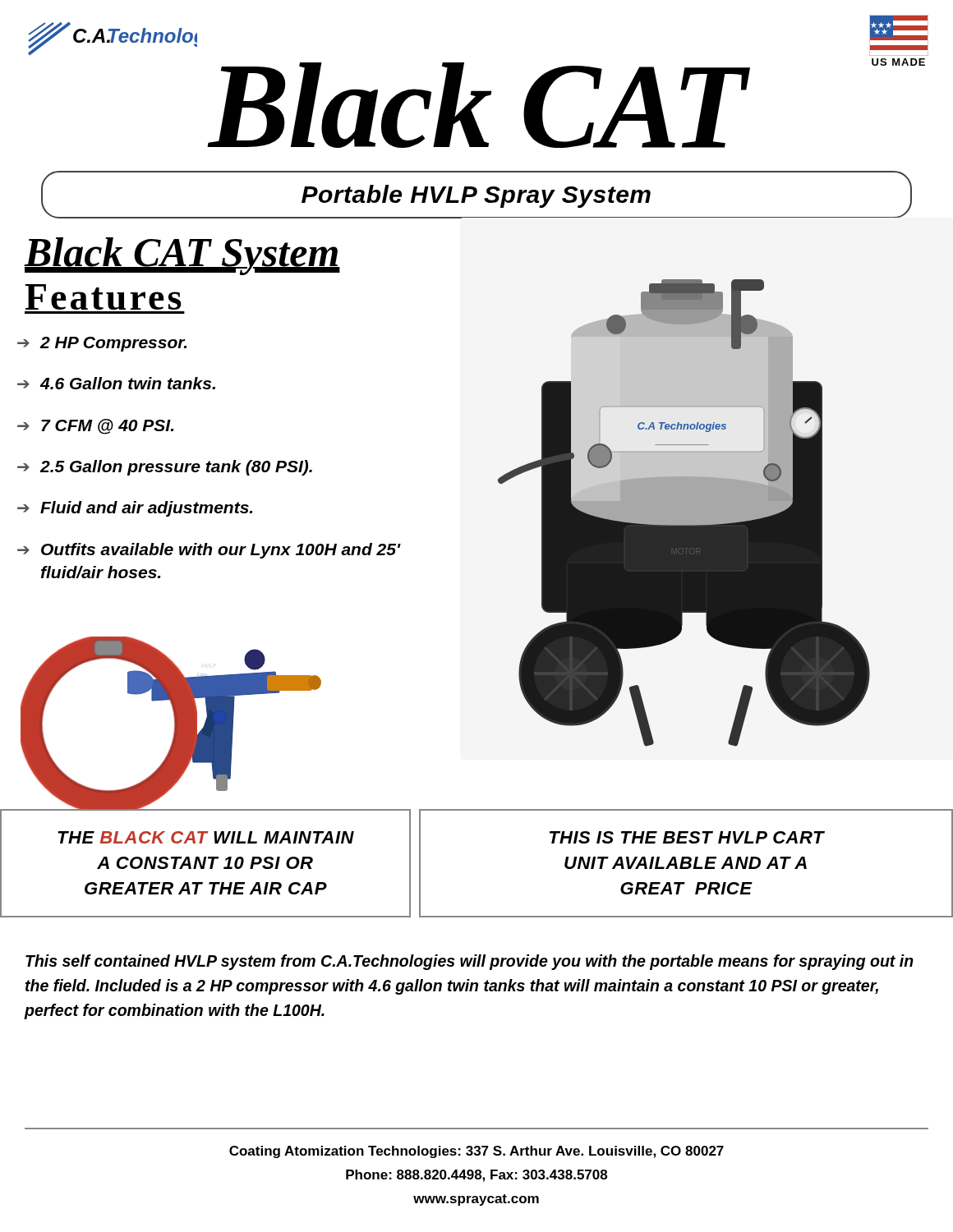Locate the text starting "➔ 4.6 Gallon"
Screen dimensions: 1232x953
pyautogui.click(x=117, y=384)
